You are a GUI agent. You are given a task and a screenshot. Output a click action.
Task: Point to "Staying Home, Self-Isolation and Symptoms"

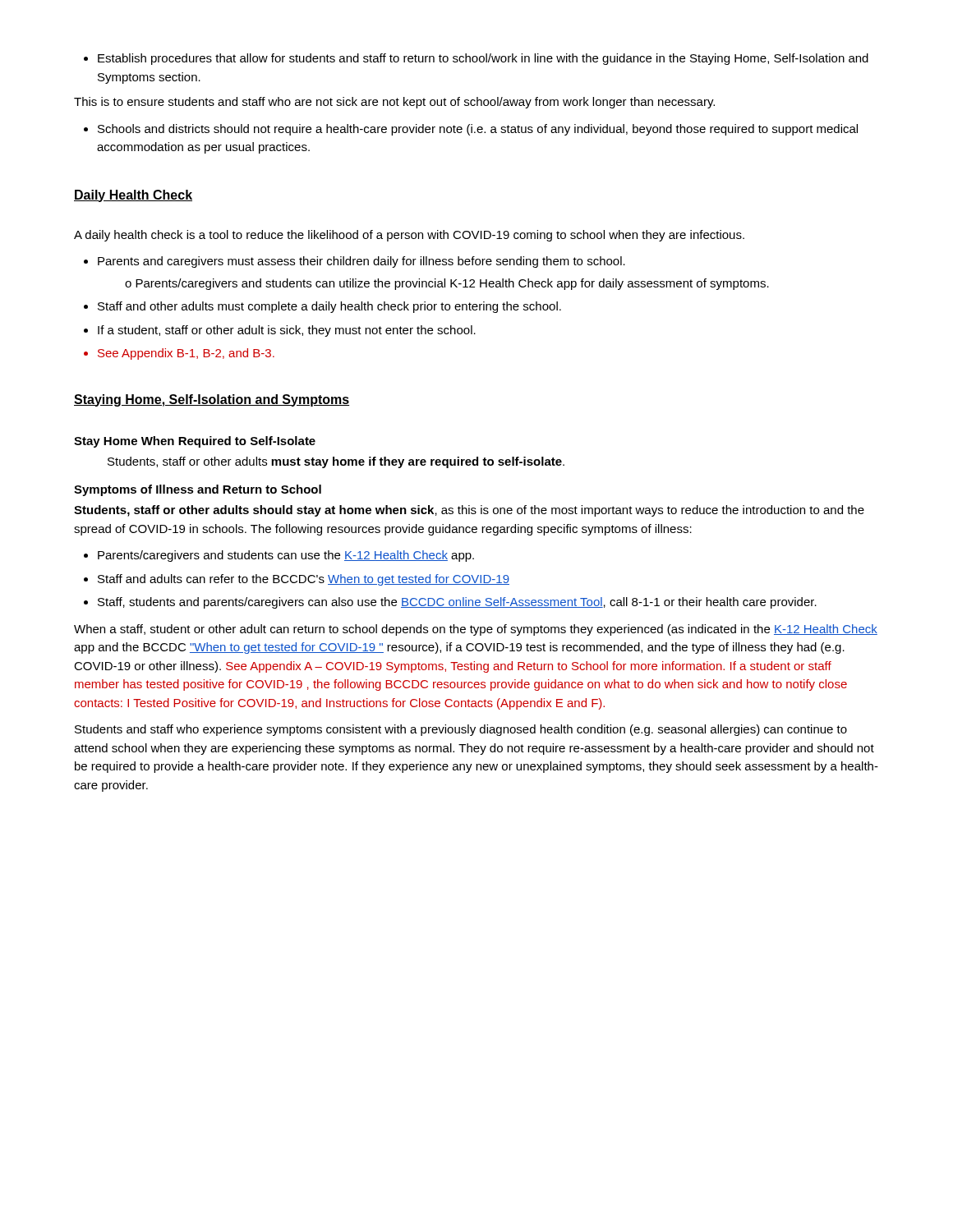(212, 399)
